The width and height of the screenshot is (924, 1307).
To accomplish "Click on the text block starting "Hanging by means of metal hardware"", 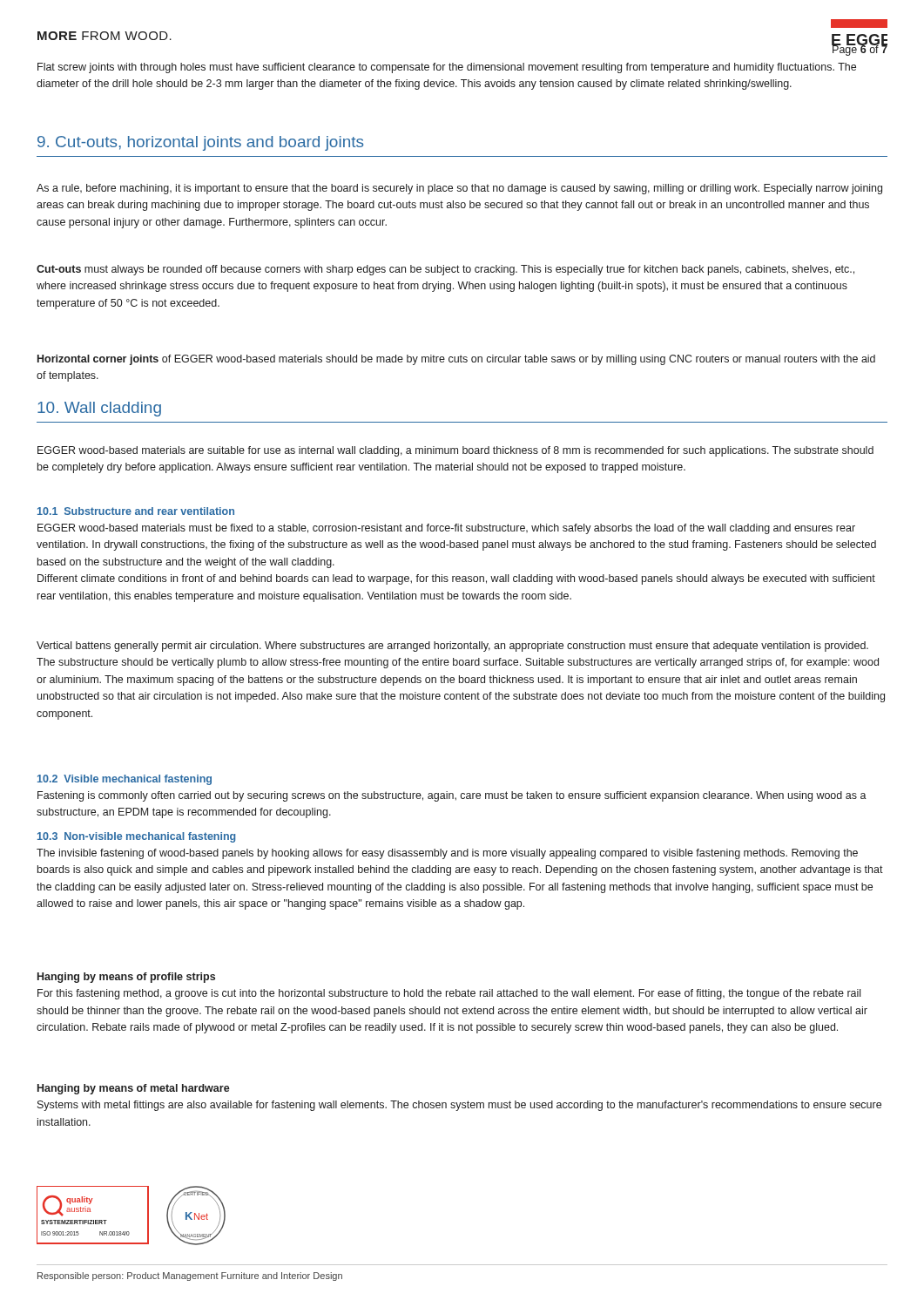I will point(459,1105).
